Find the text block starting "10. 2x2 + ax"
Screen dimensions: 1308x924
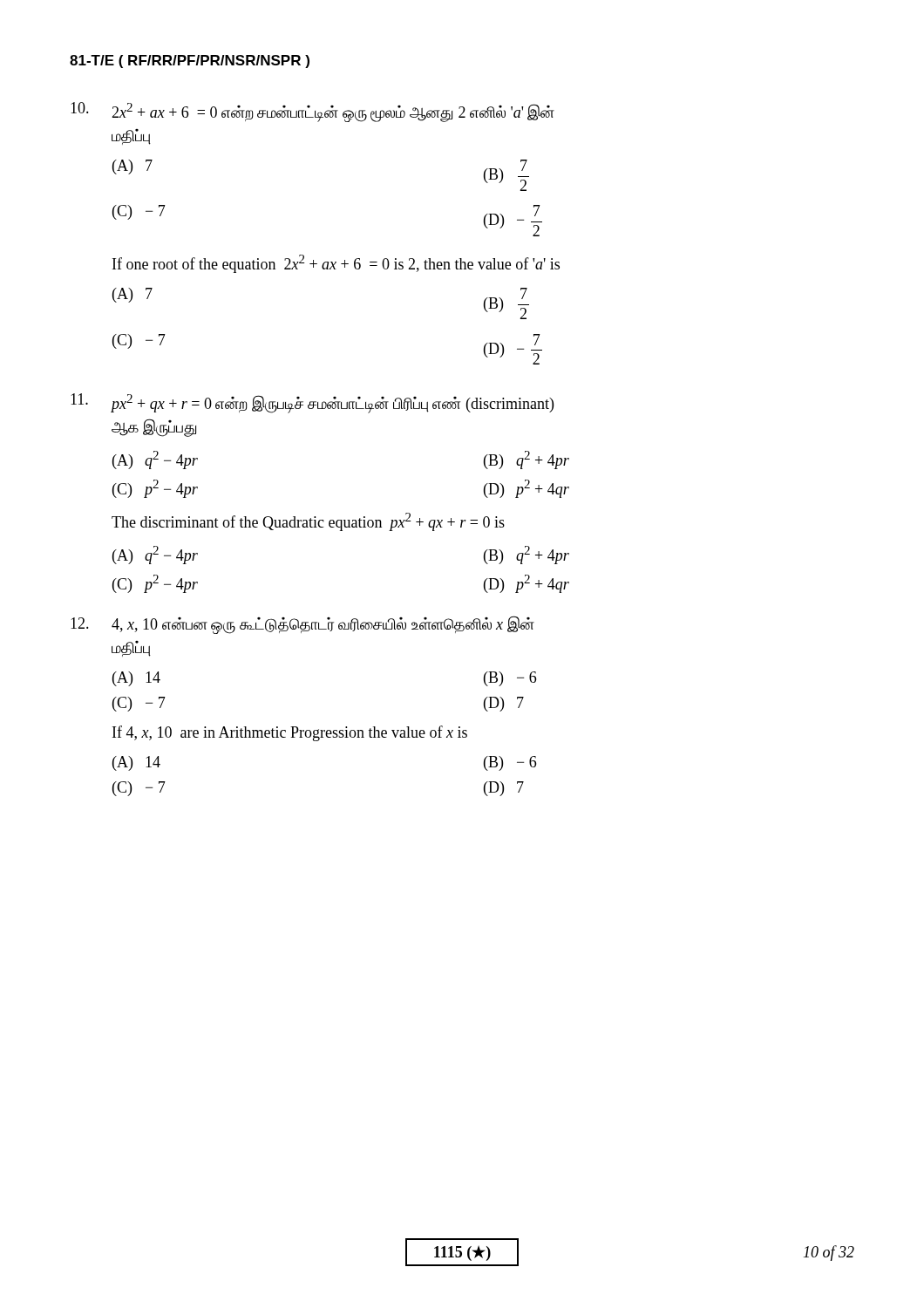pos(313,112)
